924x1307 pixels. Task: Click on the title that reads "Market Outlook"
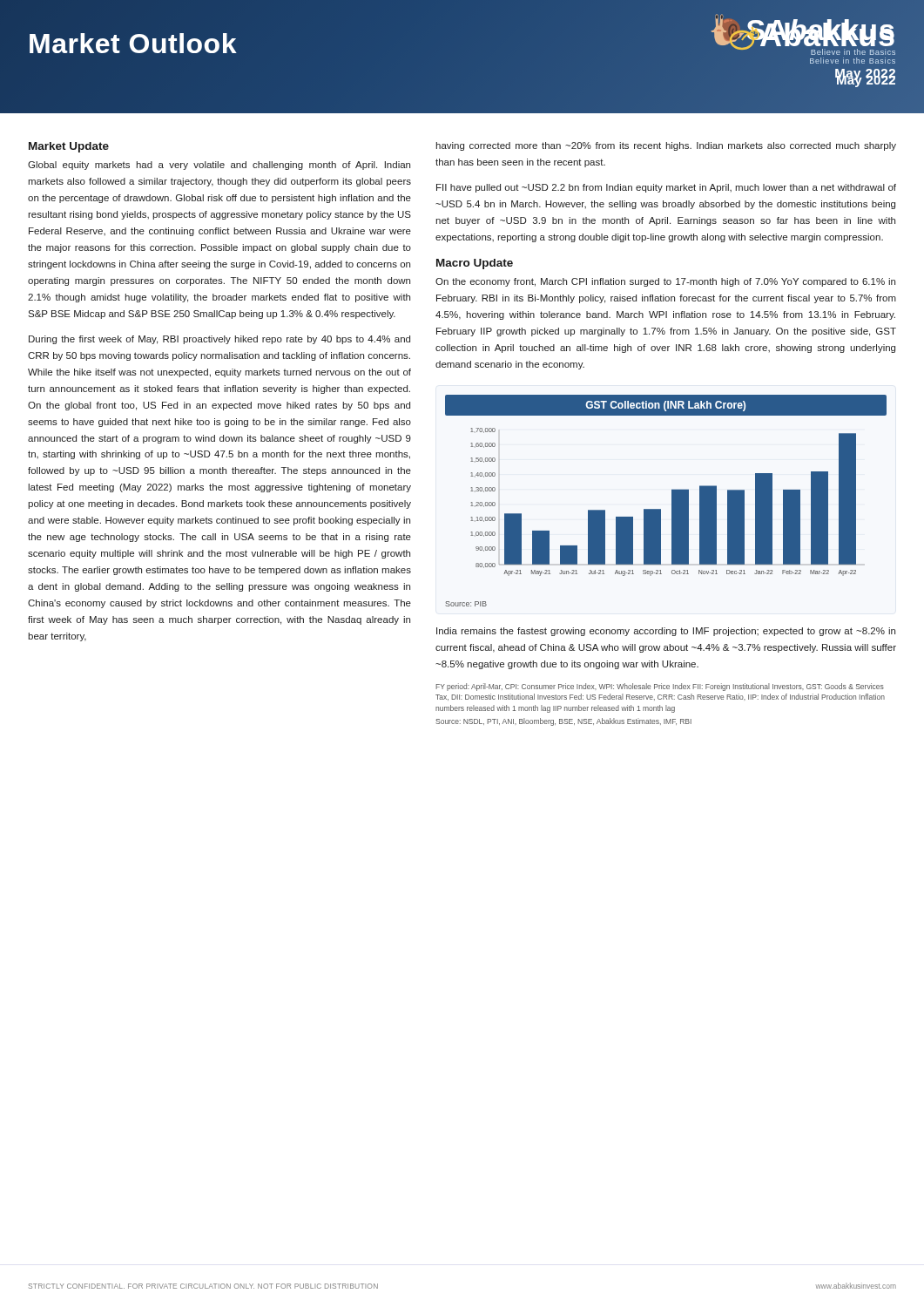(132, 44)
